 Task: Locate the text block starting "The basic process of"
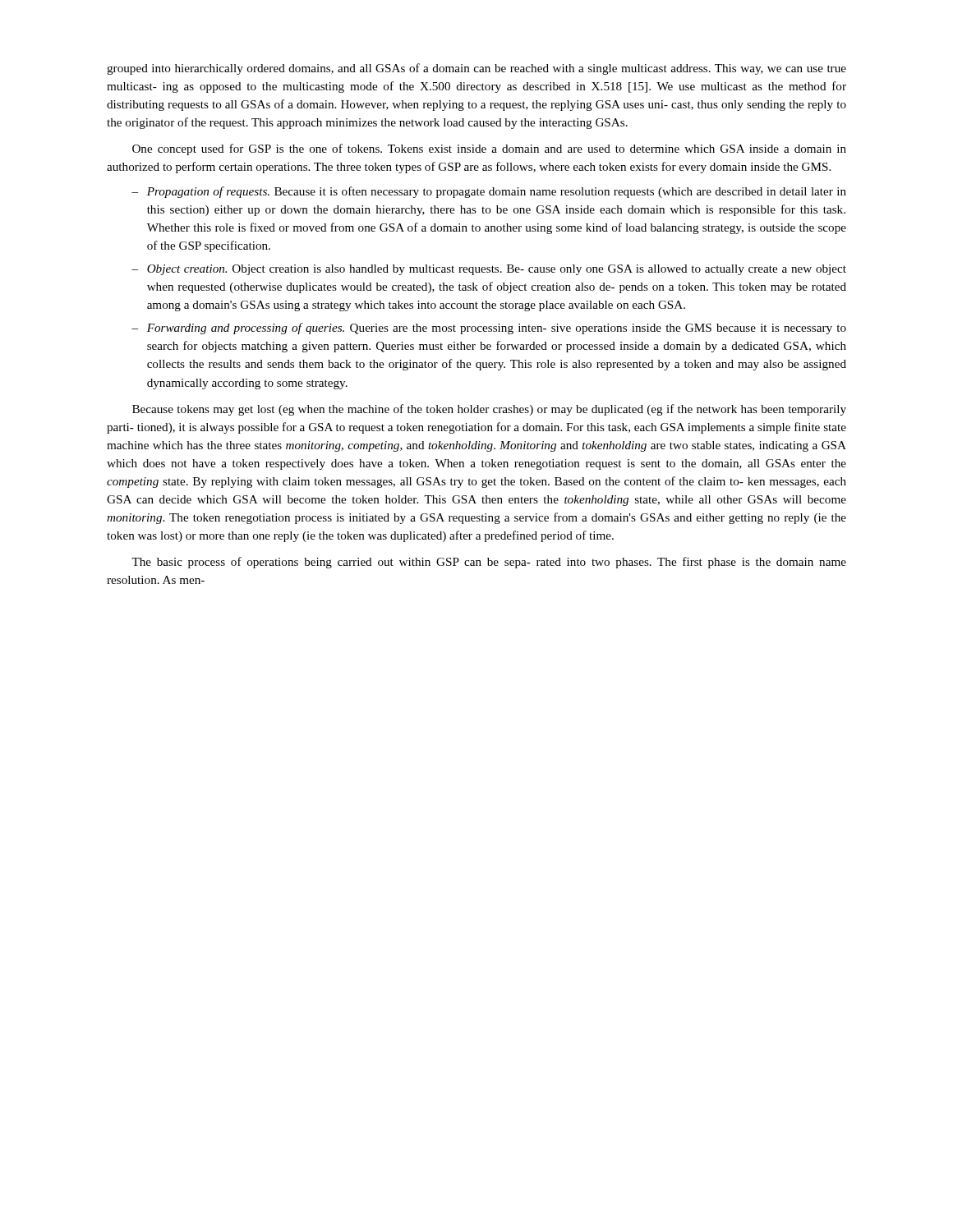(476, 571)
